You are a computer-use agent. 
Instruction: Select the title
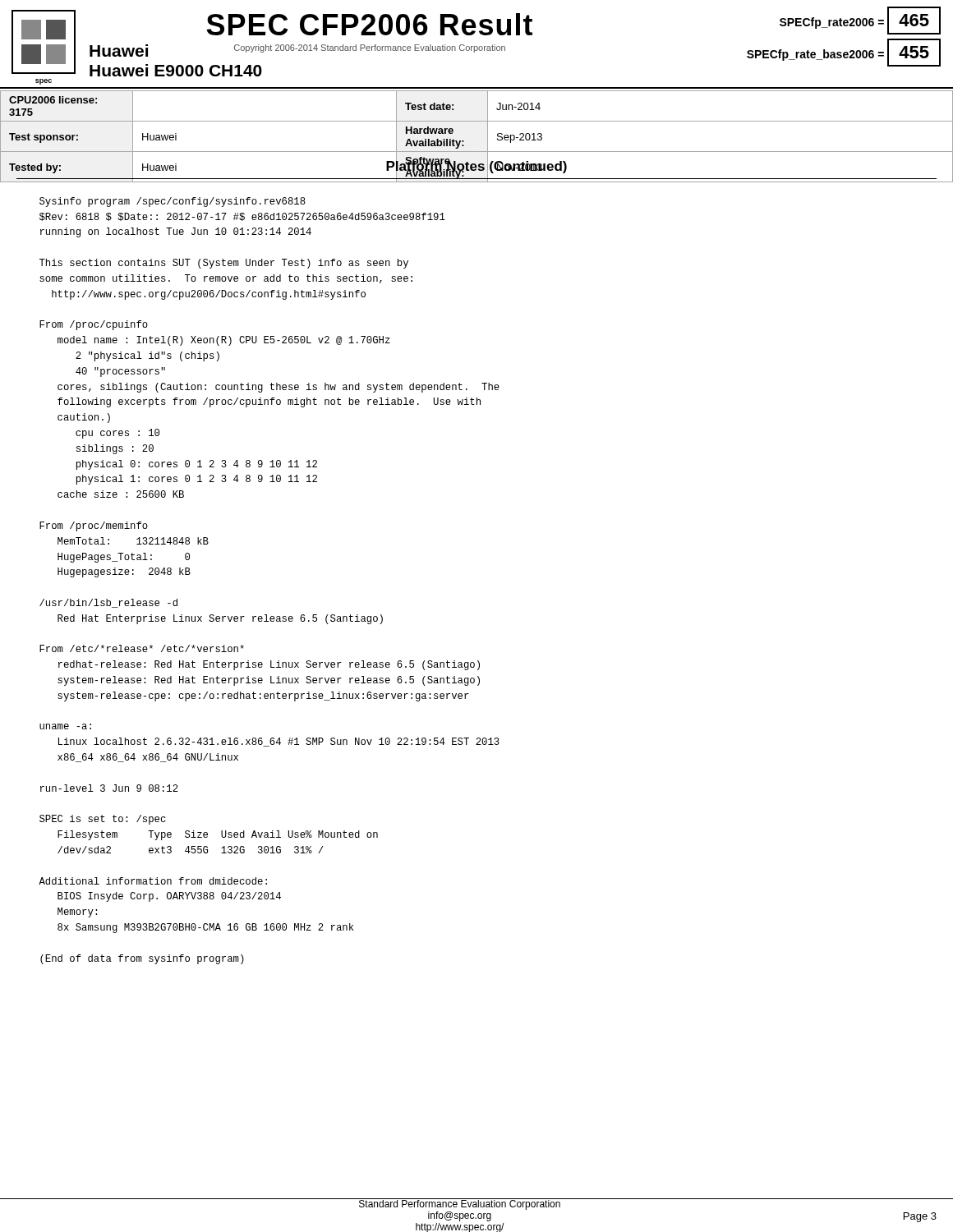coord(373,61)
